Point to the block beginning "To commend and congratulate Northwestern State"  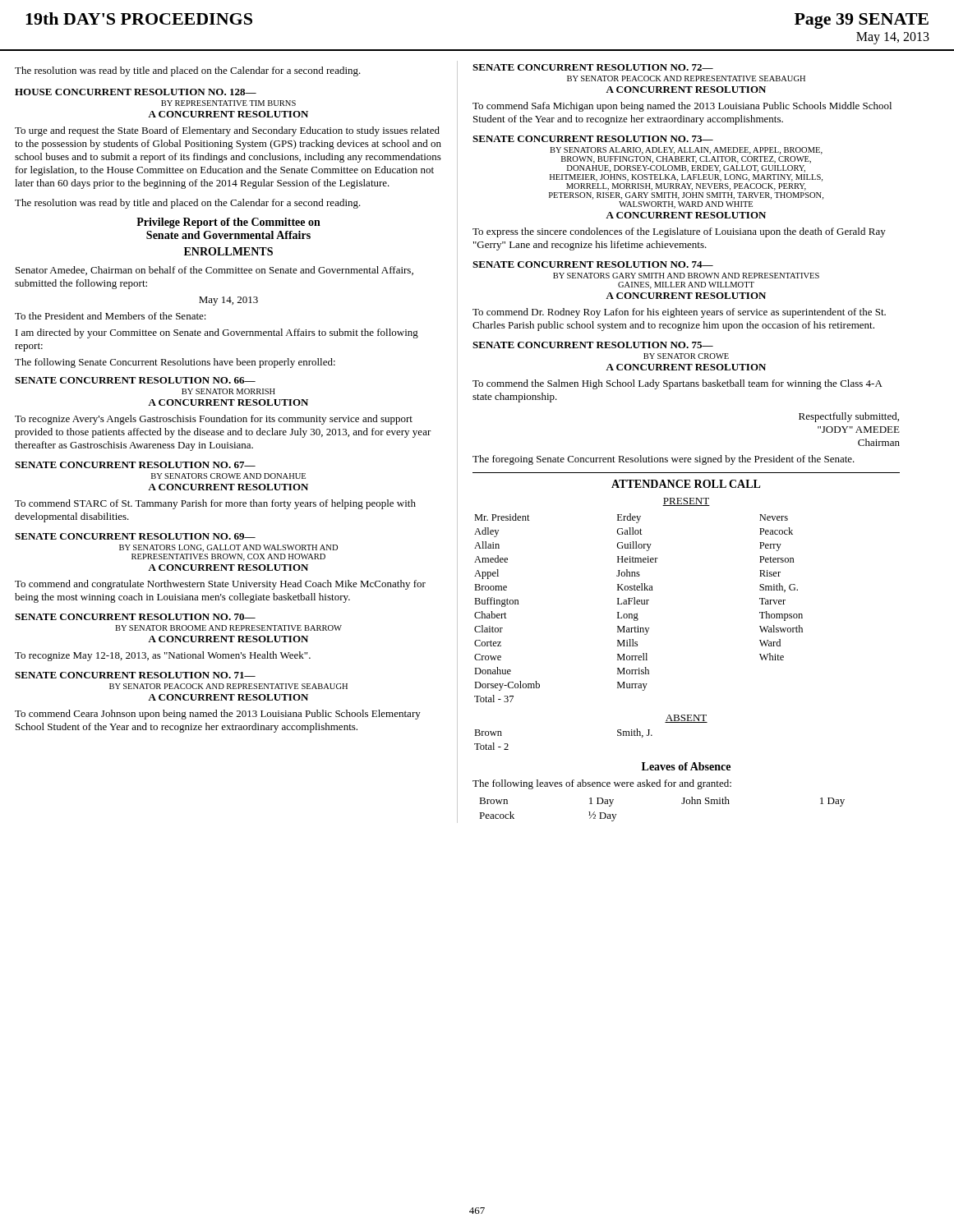click(220, 590)
